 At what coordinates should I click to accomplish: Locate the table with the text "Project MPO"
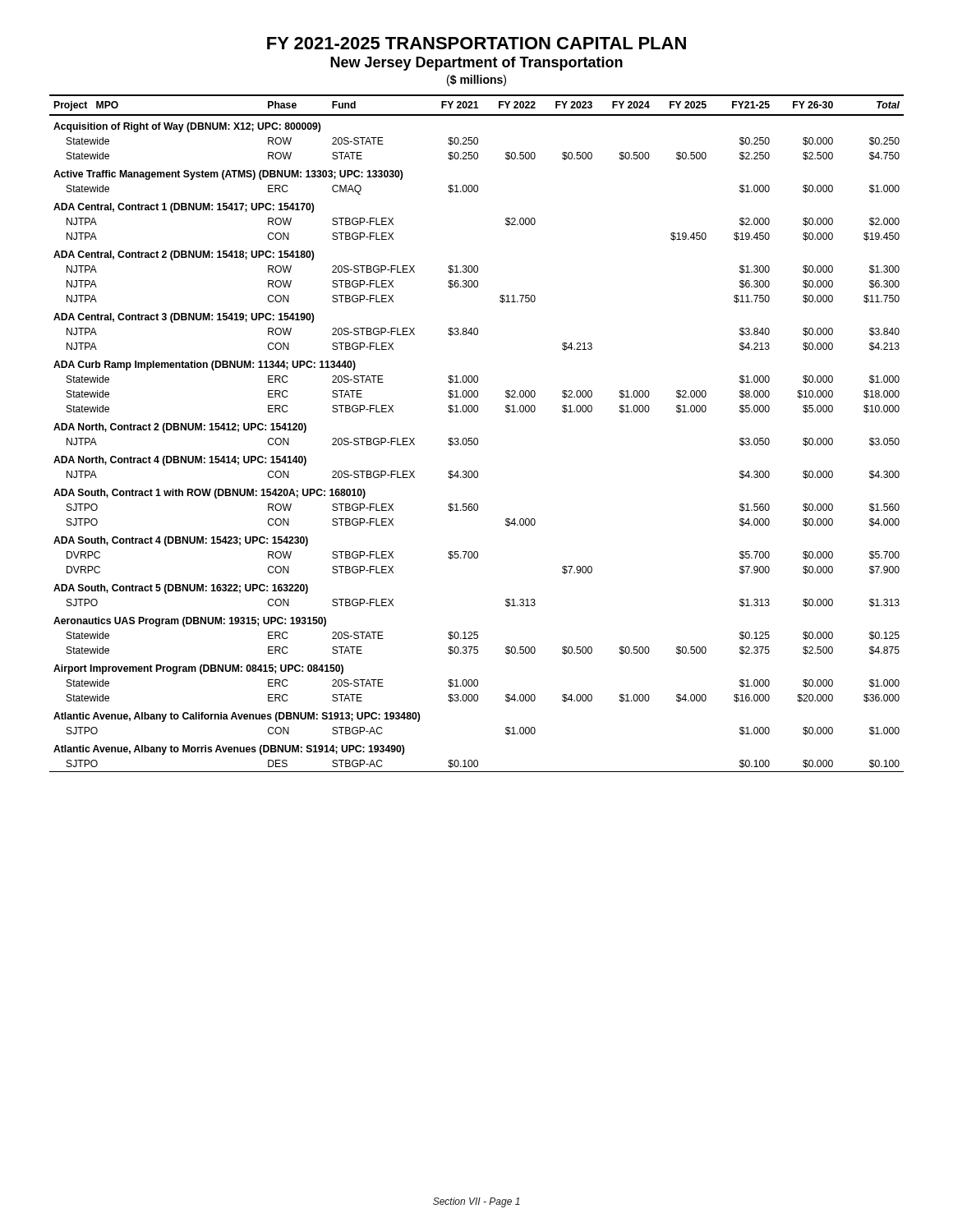476,433
